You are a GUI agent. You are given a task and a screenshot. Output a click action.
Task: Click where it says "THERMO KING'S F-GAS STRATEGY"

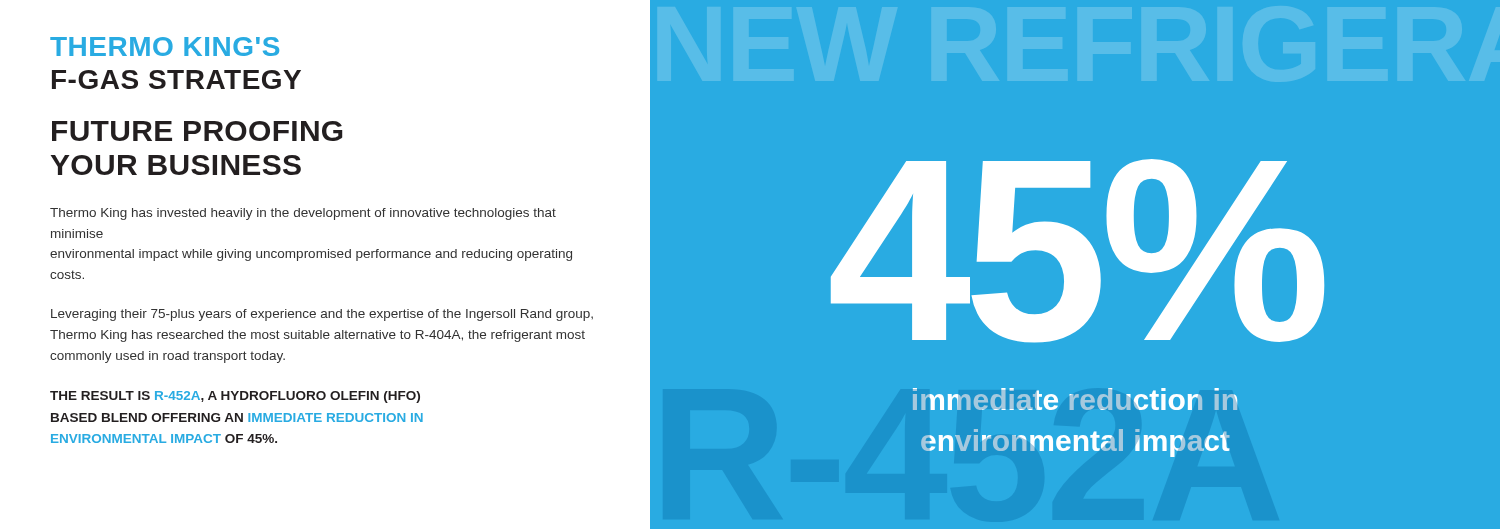click(x=176, y=64)
